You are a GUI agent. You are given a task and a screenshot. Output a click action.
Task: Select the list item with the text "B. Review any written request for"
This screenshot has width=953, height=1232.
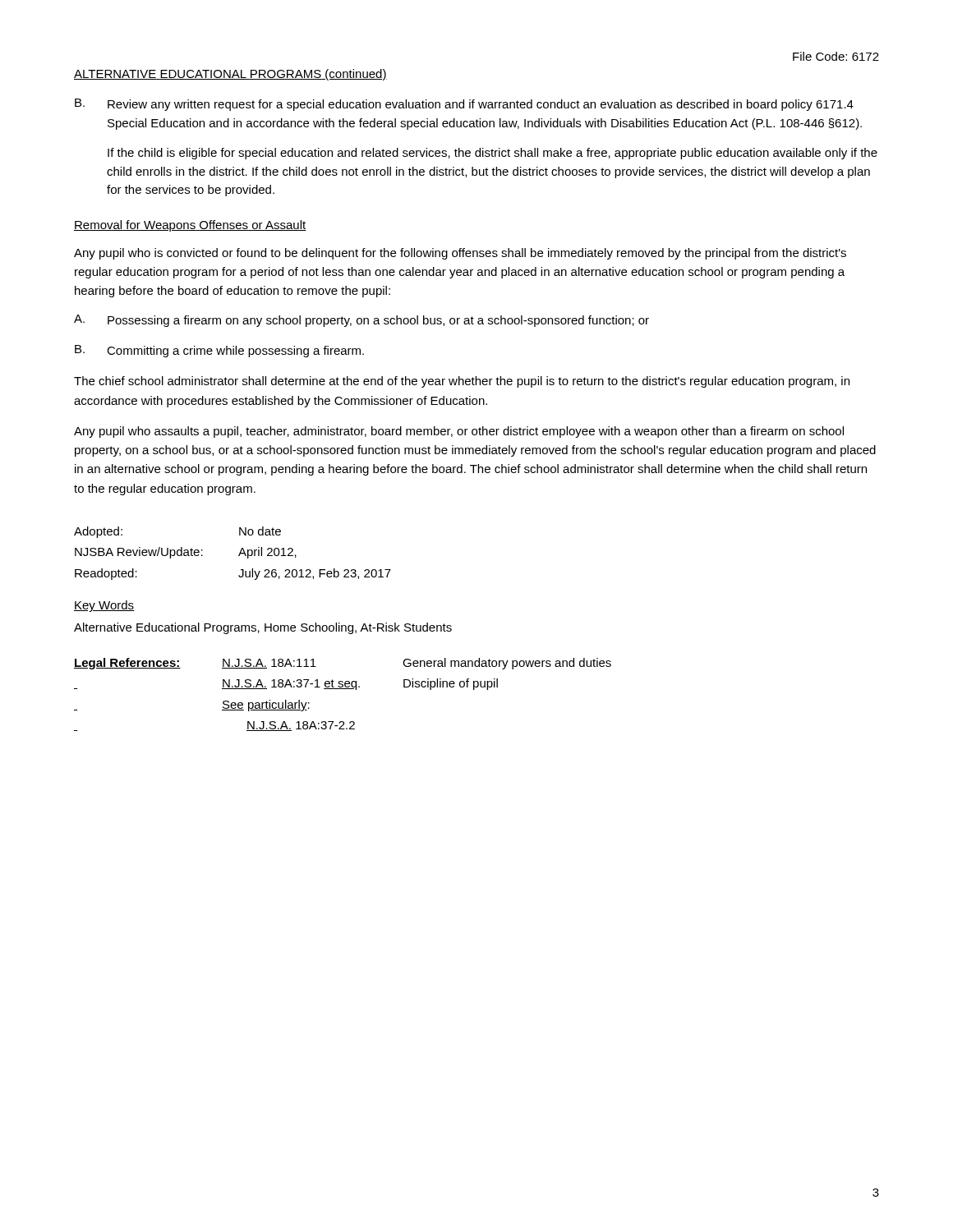click(x=476, y=114)
